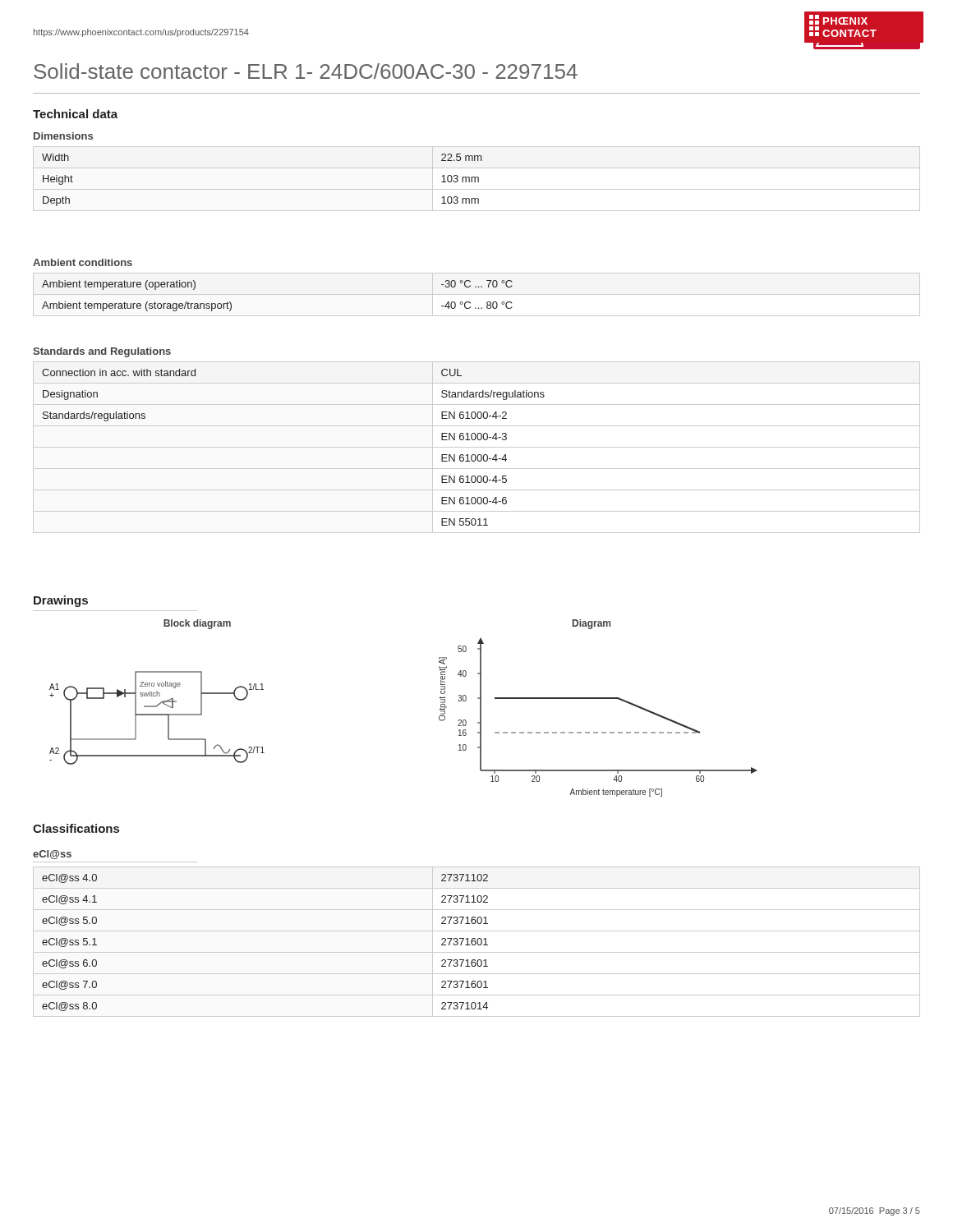The width and height of the screenshot is (953, 1232).
Task: Locate the text starting "Solid-state contactor - ELR 1- 24DC/600AC-30"
Action: pyautogui.click(x=476, y=72)
